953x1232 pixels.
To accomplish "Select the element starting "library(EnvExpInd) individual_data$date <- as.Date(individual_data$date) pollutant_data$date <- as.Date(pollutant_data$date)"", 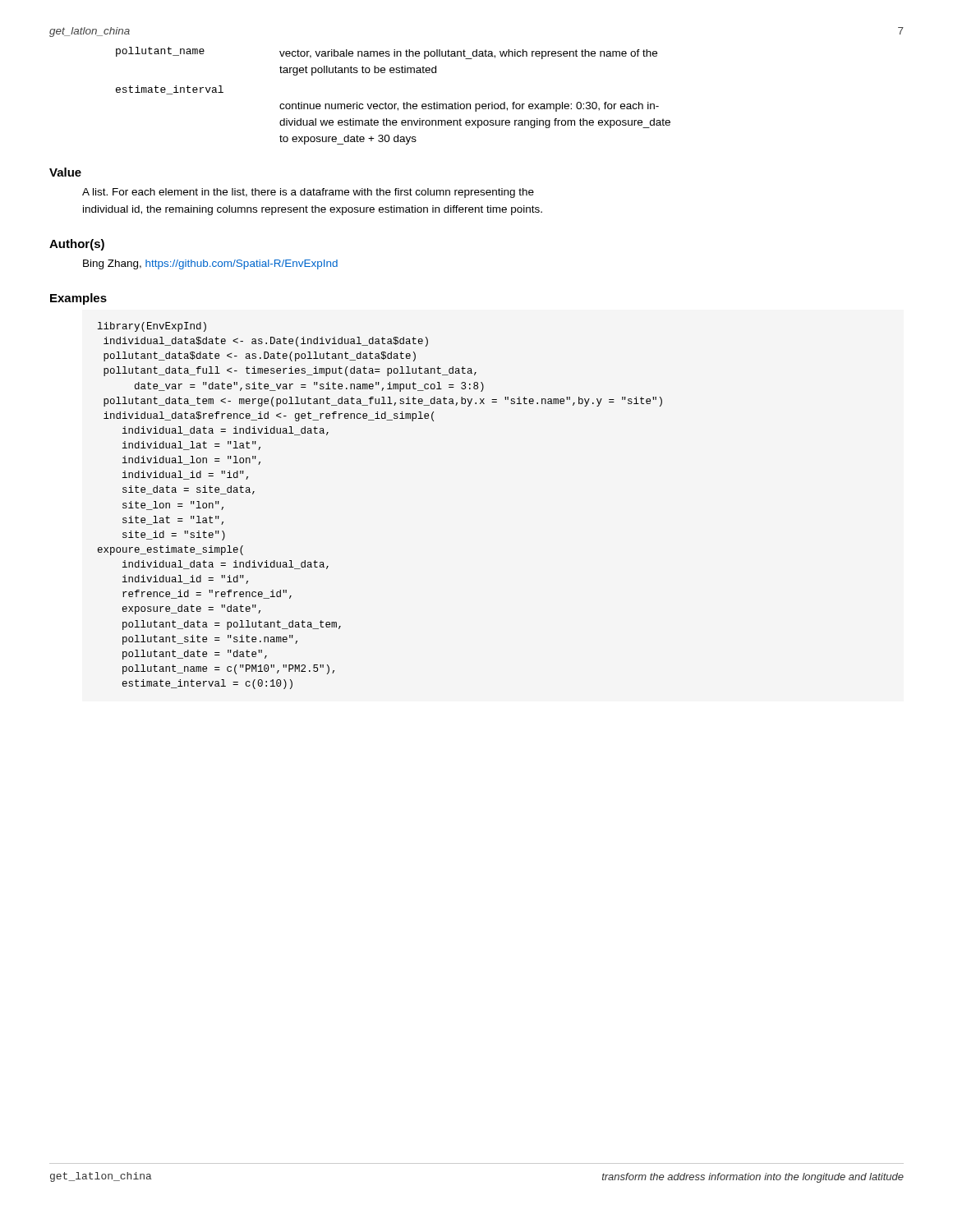I will (152, 327).
